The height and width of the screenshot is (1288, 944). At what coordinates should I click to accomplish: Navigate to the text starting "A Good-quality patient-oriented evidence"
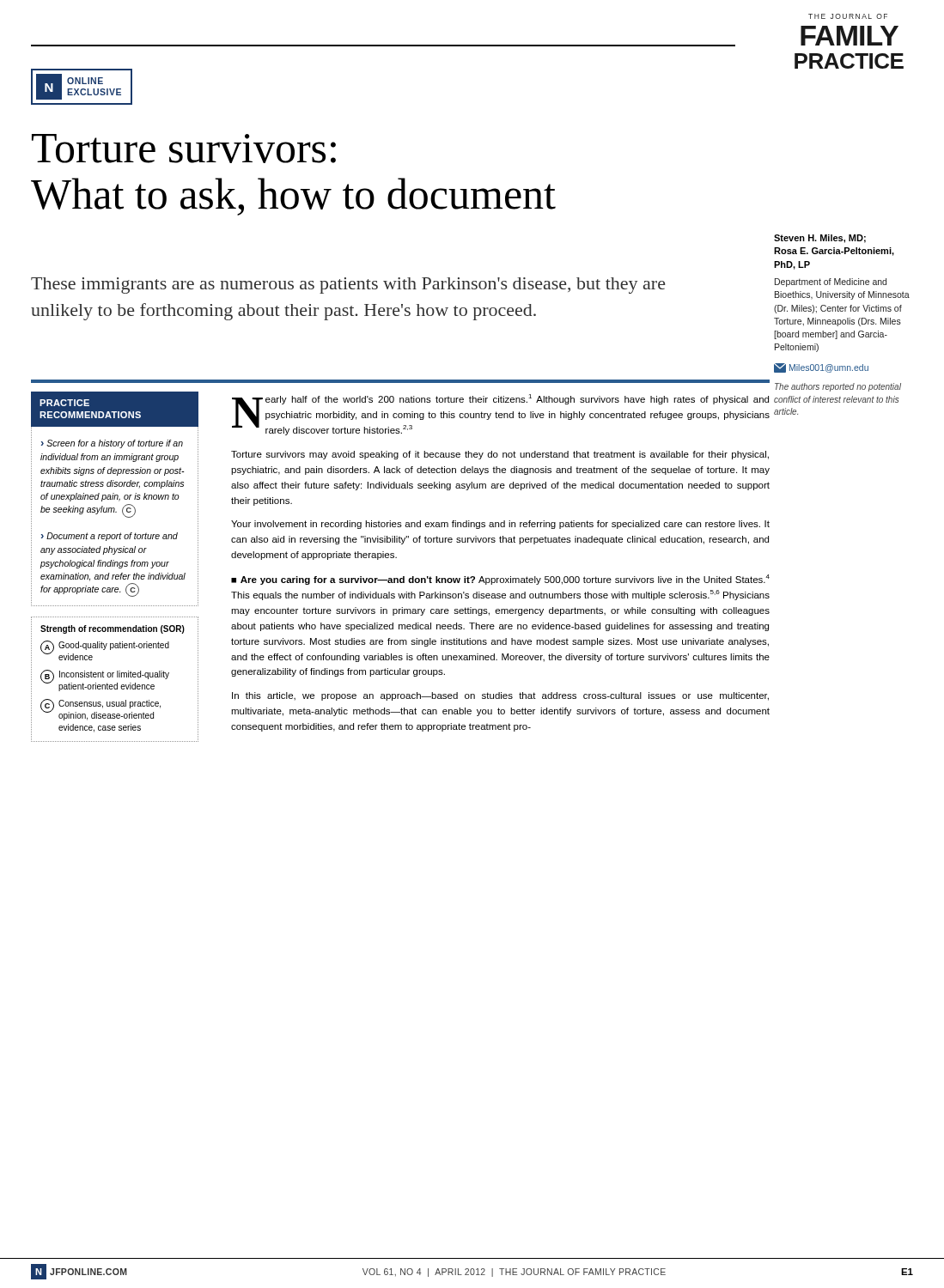point(115,652)
